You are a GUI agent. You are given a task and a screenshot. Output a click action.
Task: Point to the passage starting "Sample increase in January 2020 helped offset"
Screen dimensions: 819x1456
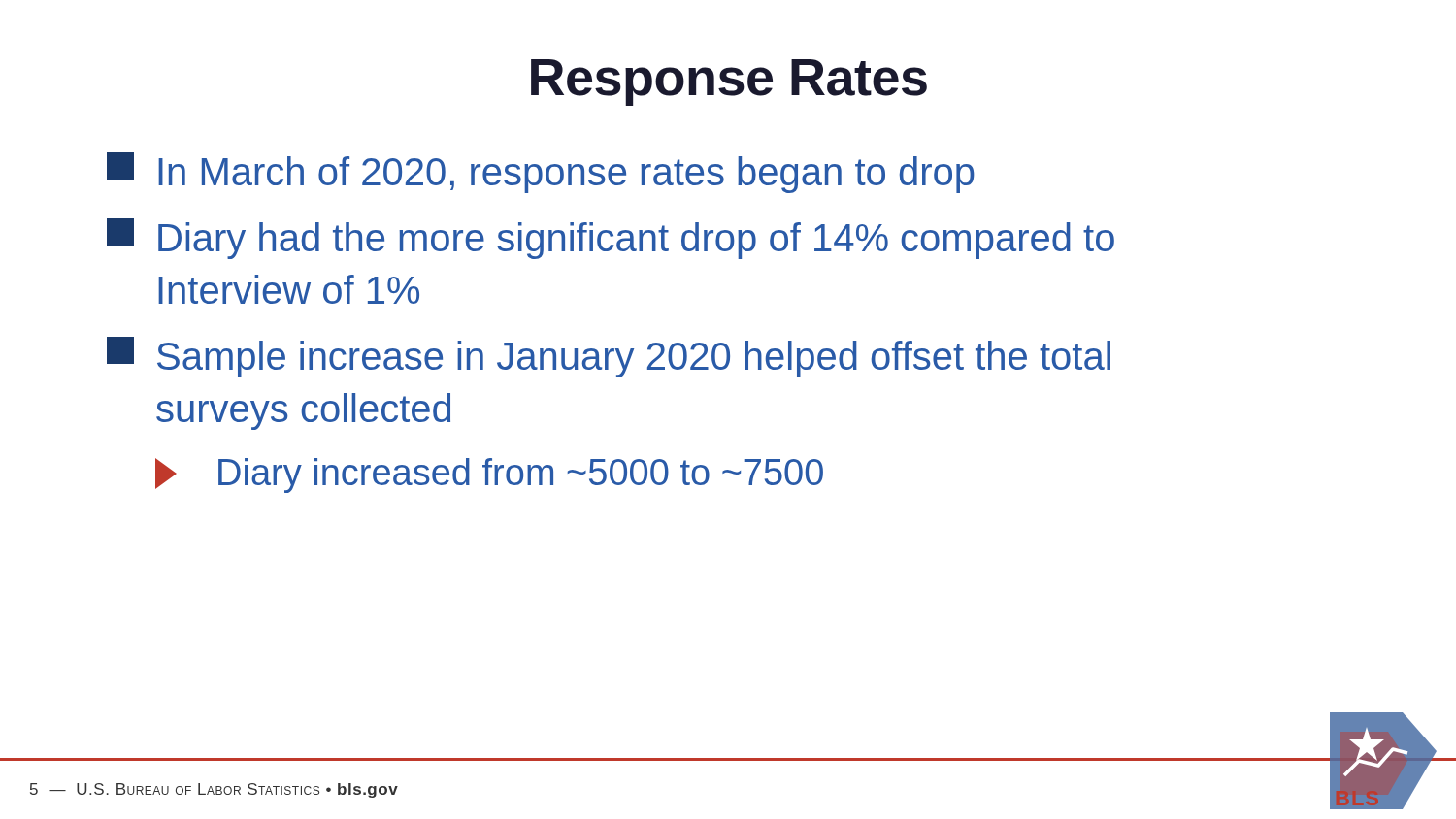click(610, 382)
